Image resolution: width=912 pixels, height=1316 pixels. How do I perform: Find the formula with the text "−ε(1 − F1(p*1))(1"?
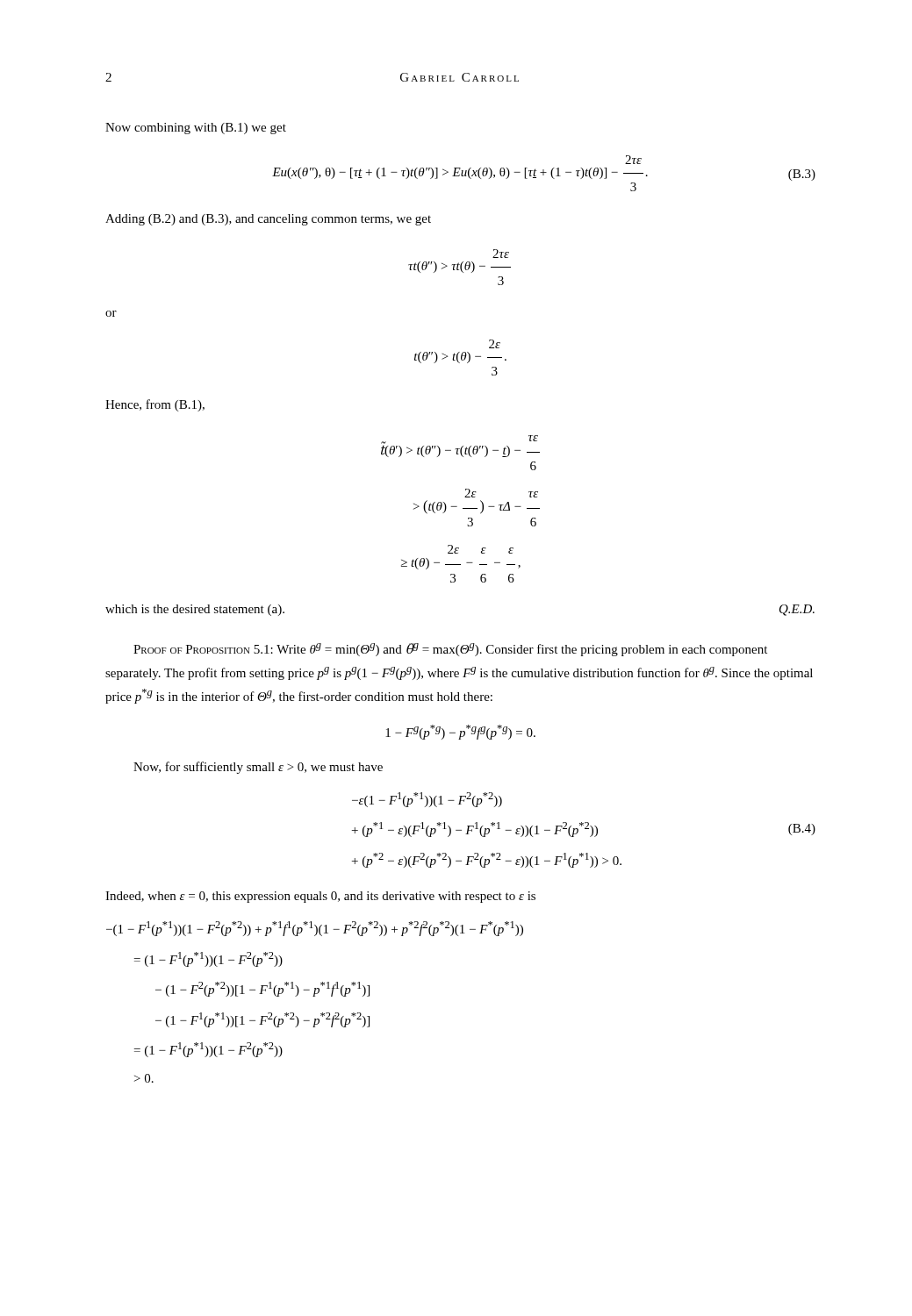point(460,829)
